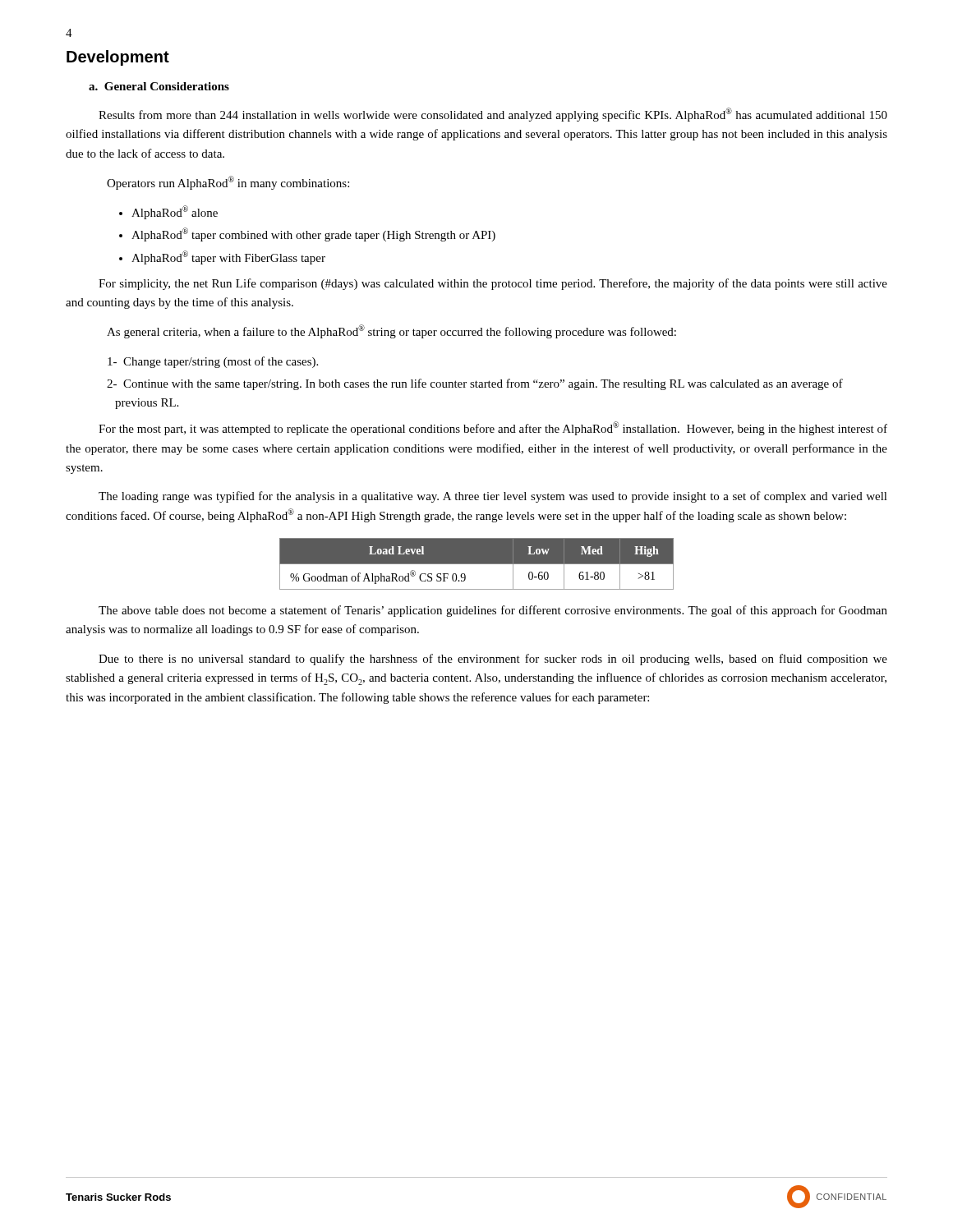Navigate to the text block starting "Results from more than 244 installation in wells"
This screenshot has width=953, height=1232.
tap(476, 133)
